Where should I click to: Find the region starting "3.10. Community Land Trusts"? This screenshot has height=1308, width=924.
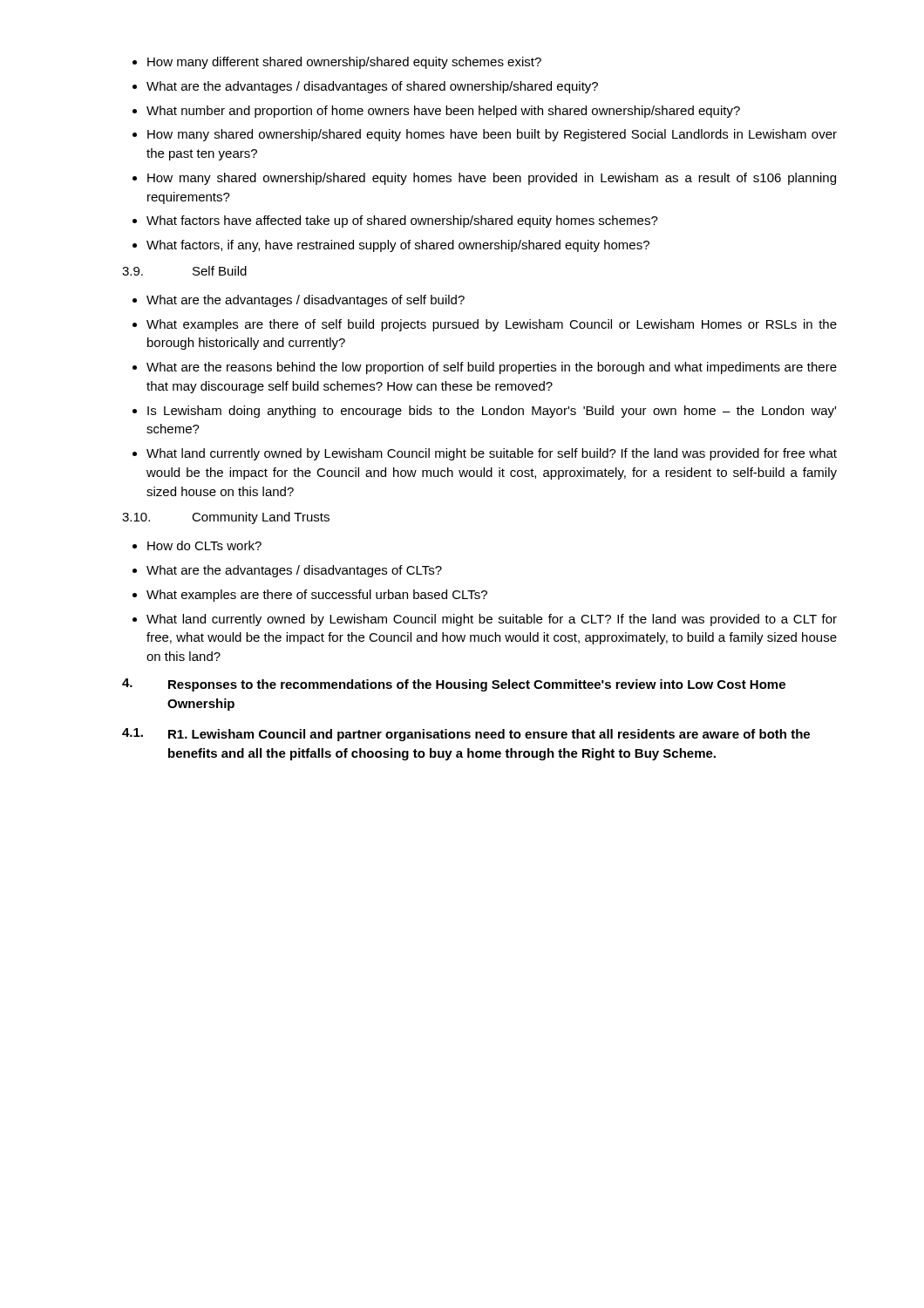(x=226, y=518)
